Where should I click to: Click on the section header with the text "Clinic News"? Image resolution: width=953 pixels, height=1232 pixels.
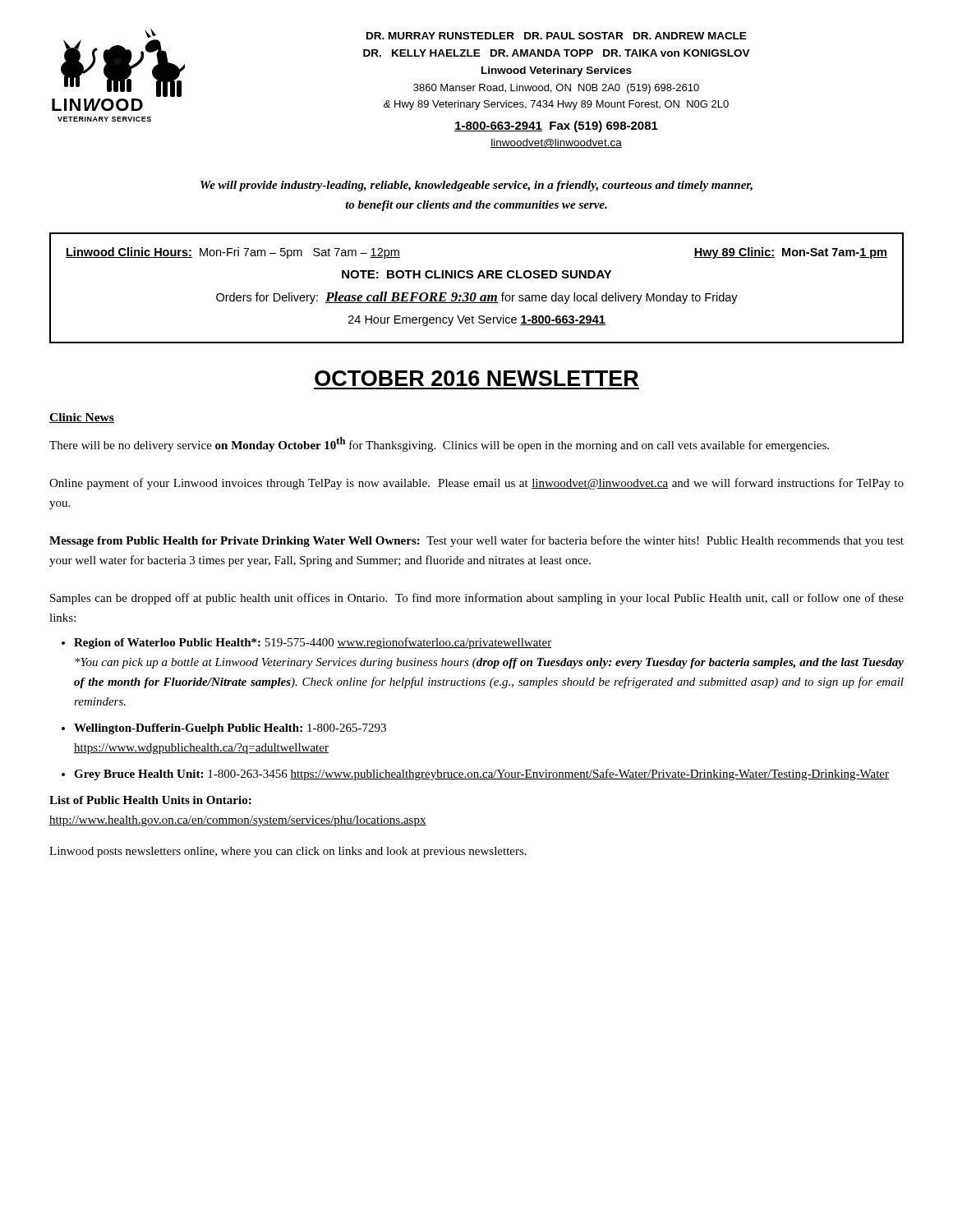[82, 417]
